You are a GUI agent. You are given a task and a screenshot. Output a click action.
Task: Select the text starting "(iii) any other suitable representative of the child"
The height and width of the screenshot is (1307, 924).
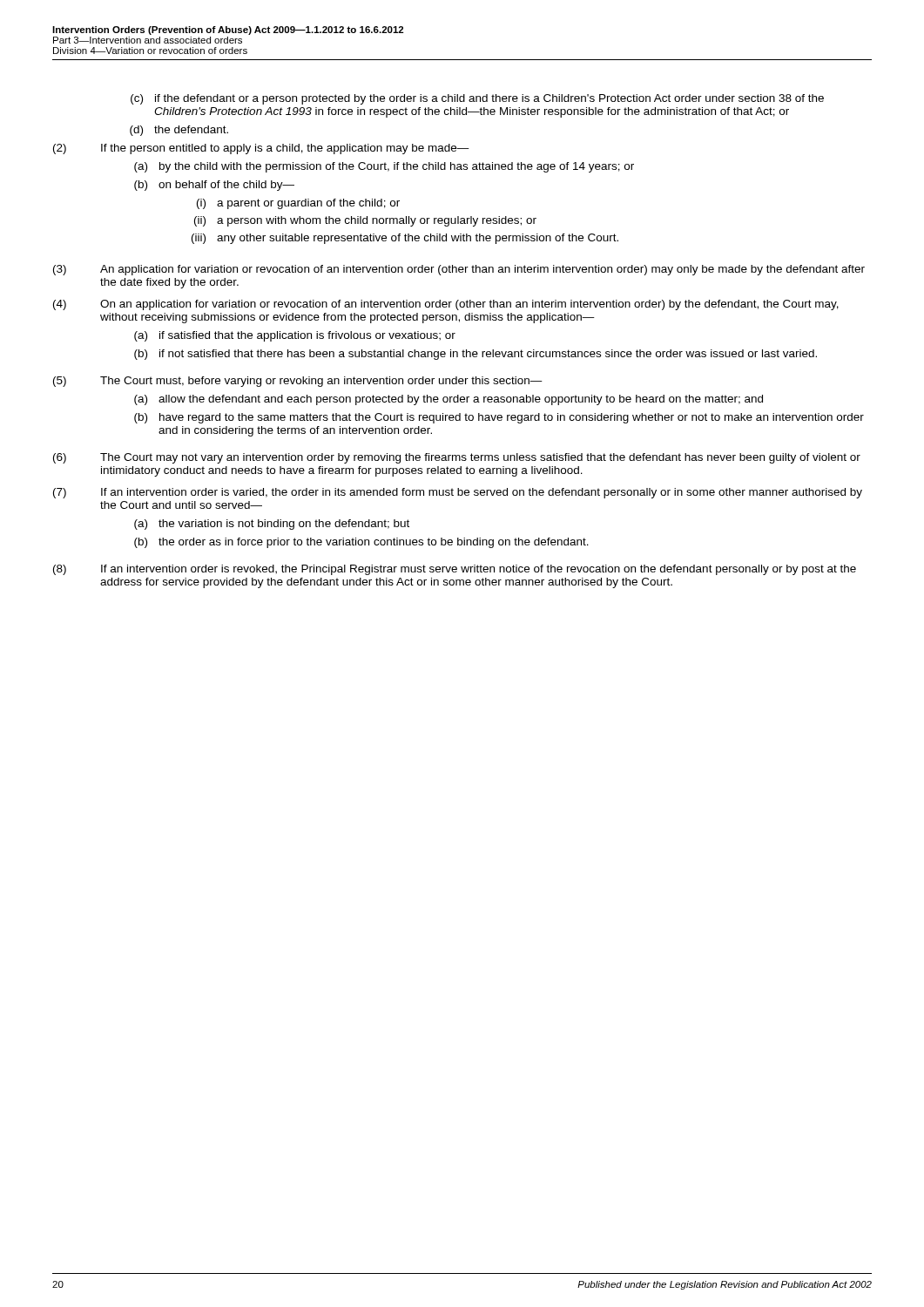click(x=515, y=237)
